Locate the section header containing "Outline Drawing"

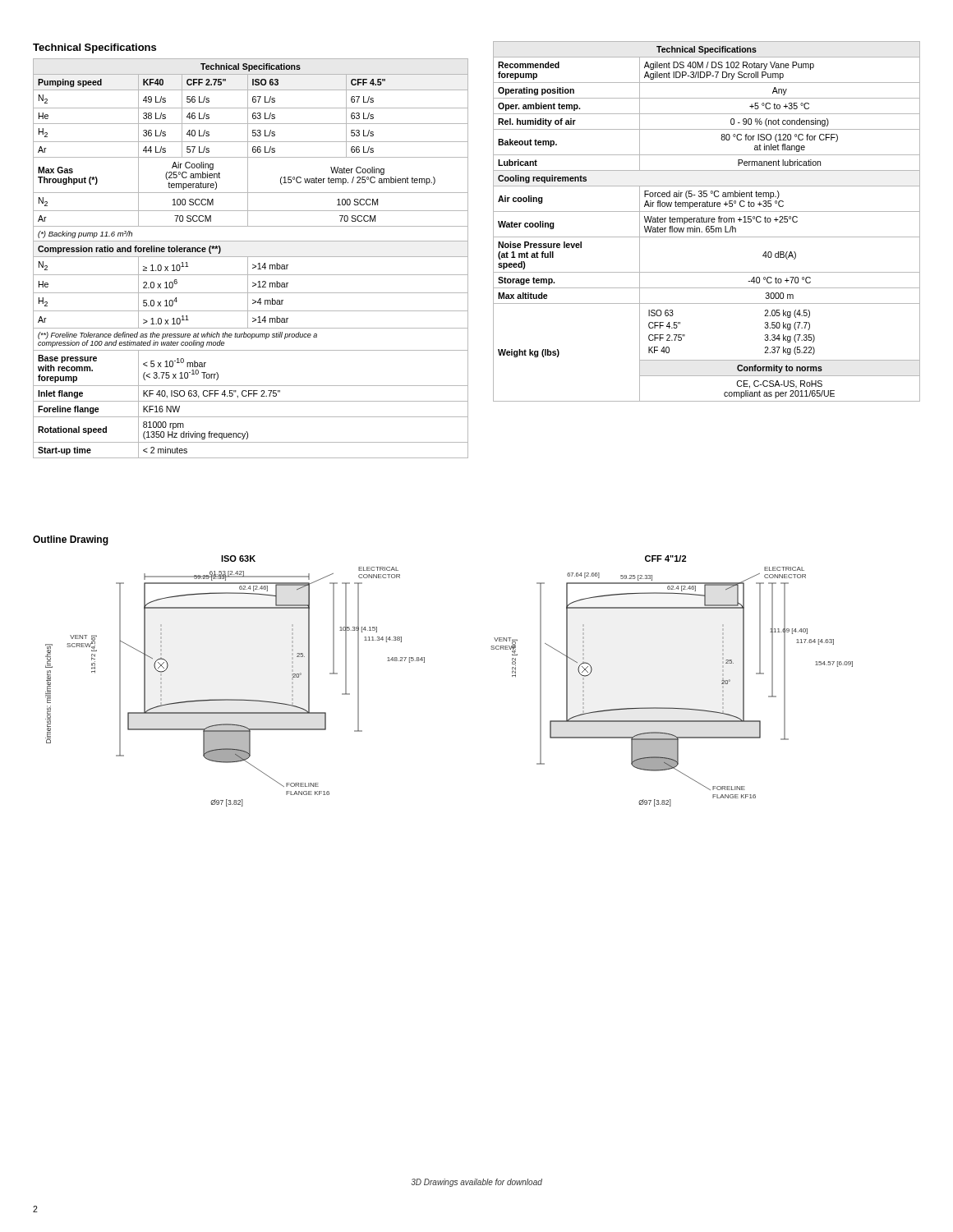(x=71, y=540)
